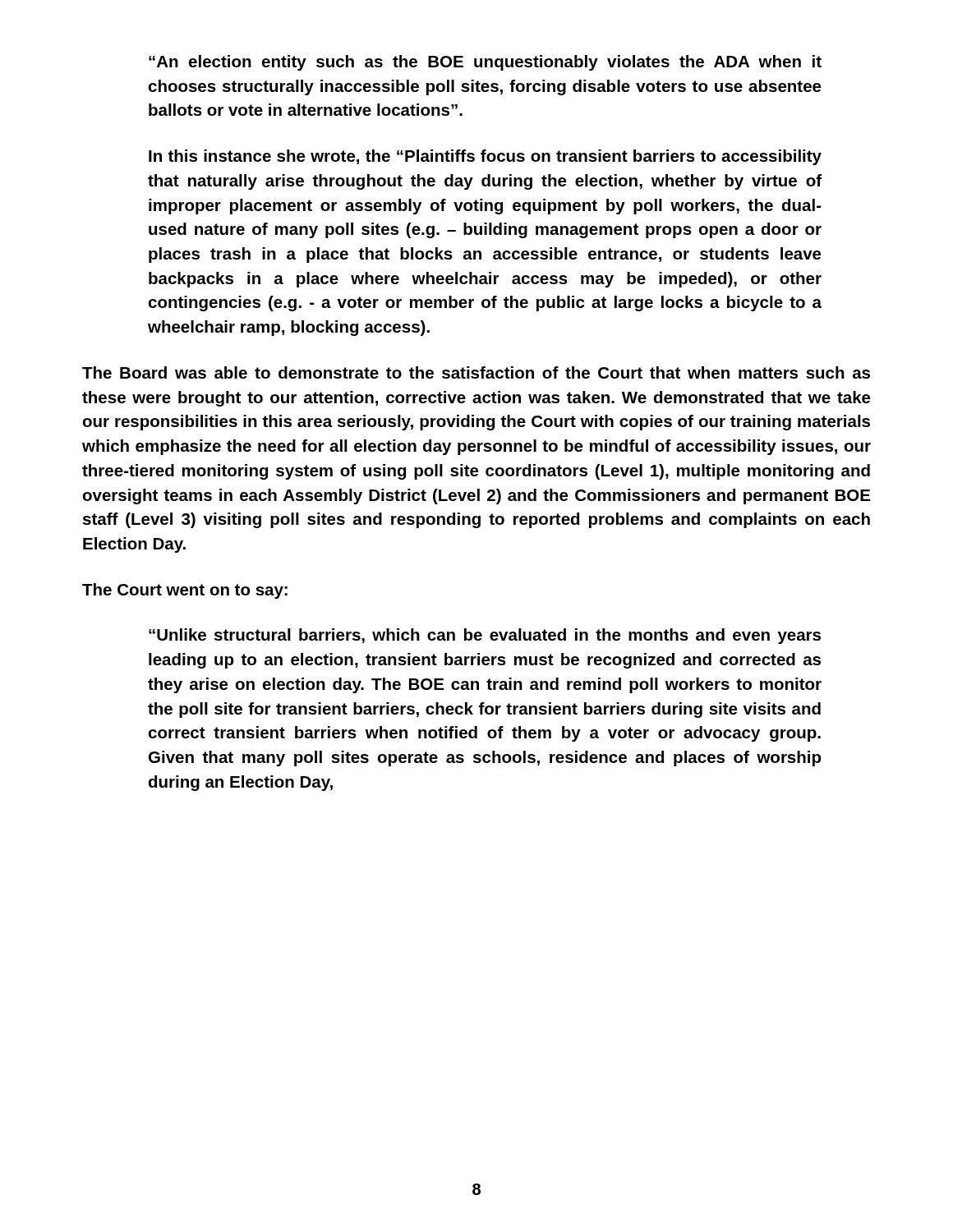Find the block starting "The Court went on to say:"

coord(186,589)
